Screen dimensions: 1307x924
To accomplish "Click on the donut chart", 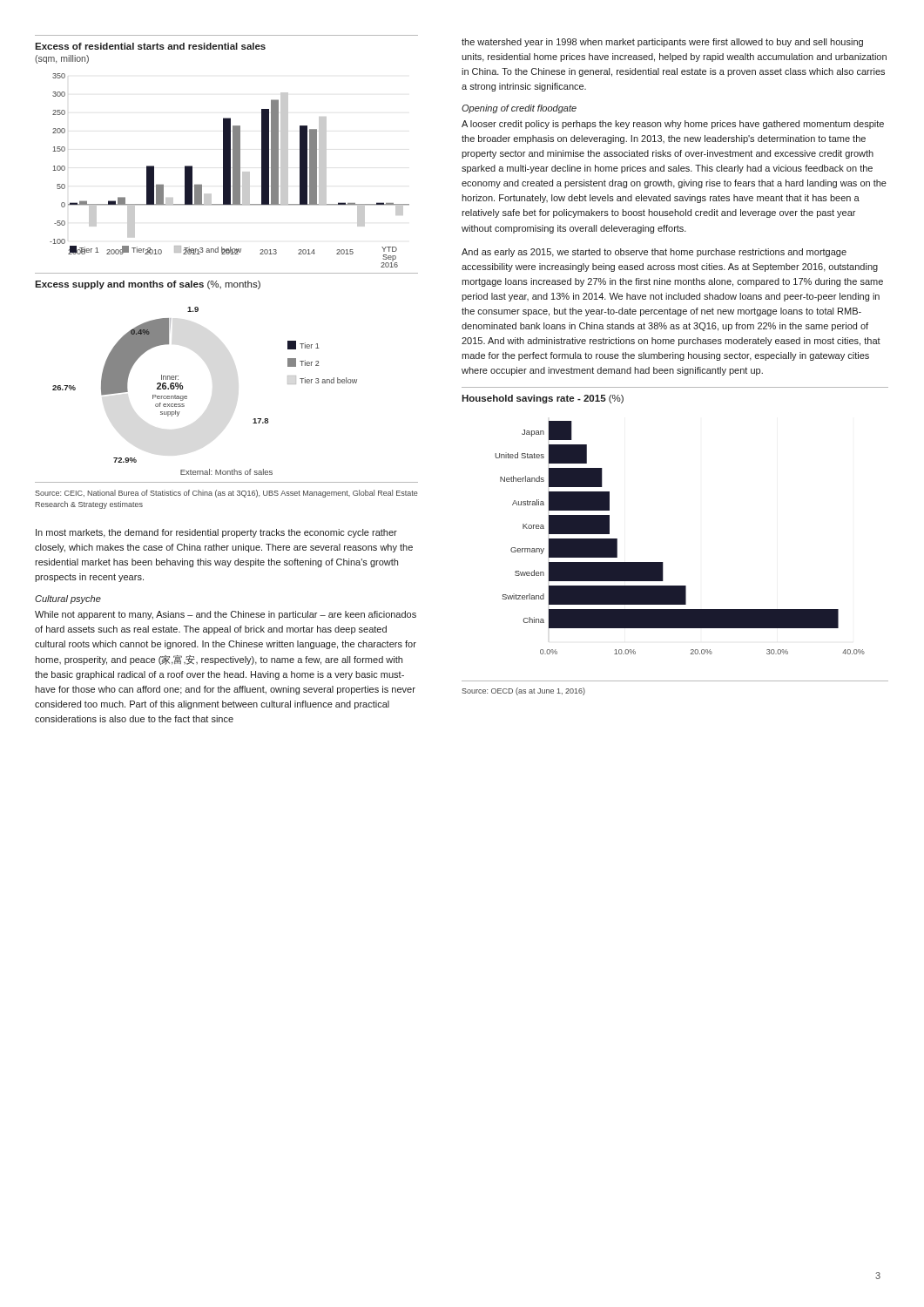I will click(x=226, y=384).
